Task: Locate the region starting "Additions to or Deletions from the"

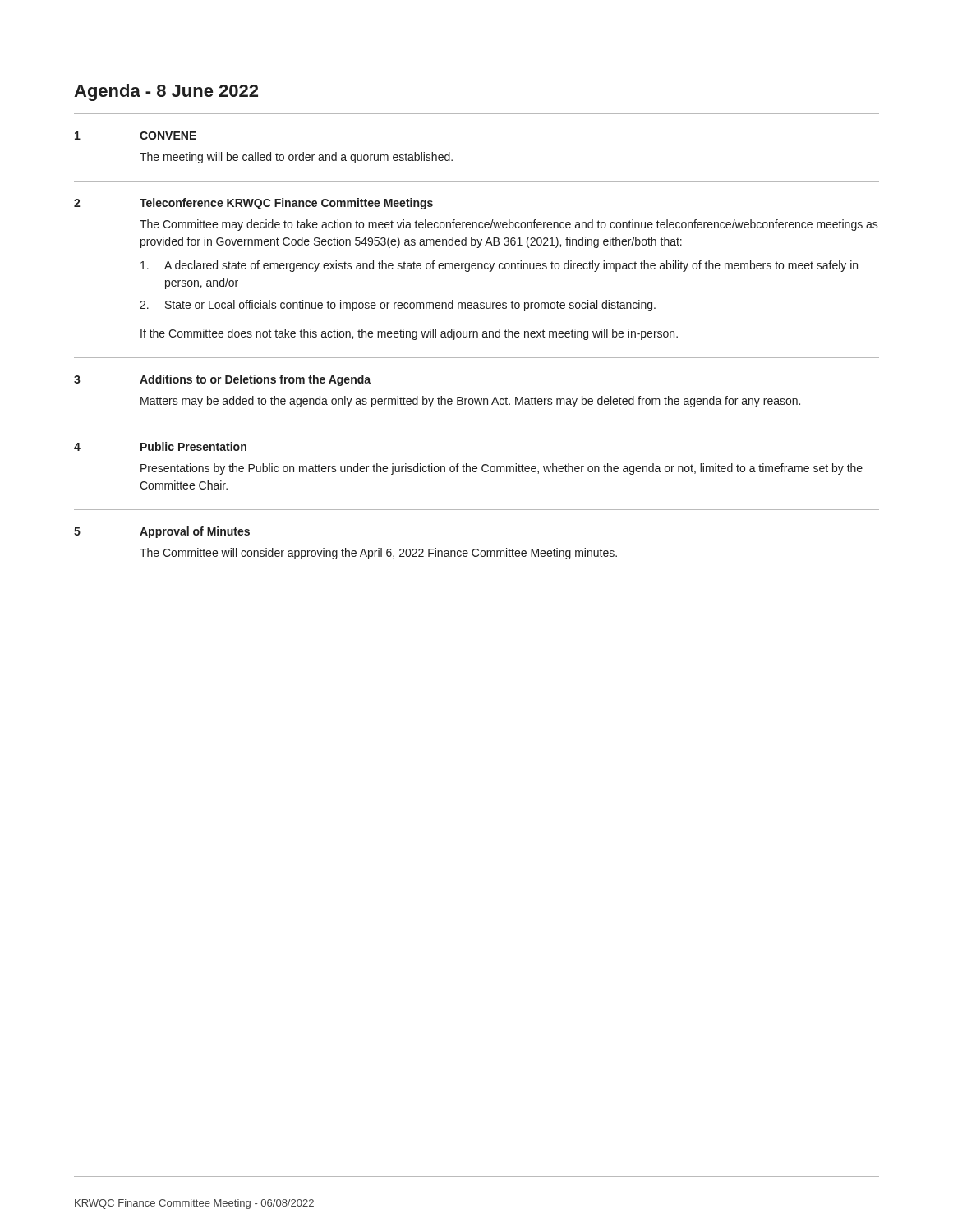Action: click(x=255, y=379)
